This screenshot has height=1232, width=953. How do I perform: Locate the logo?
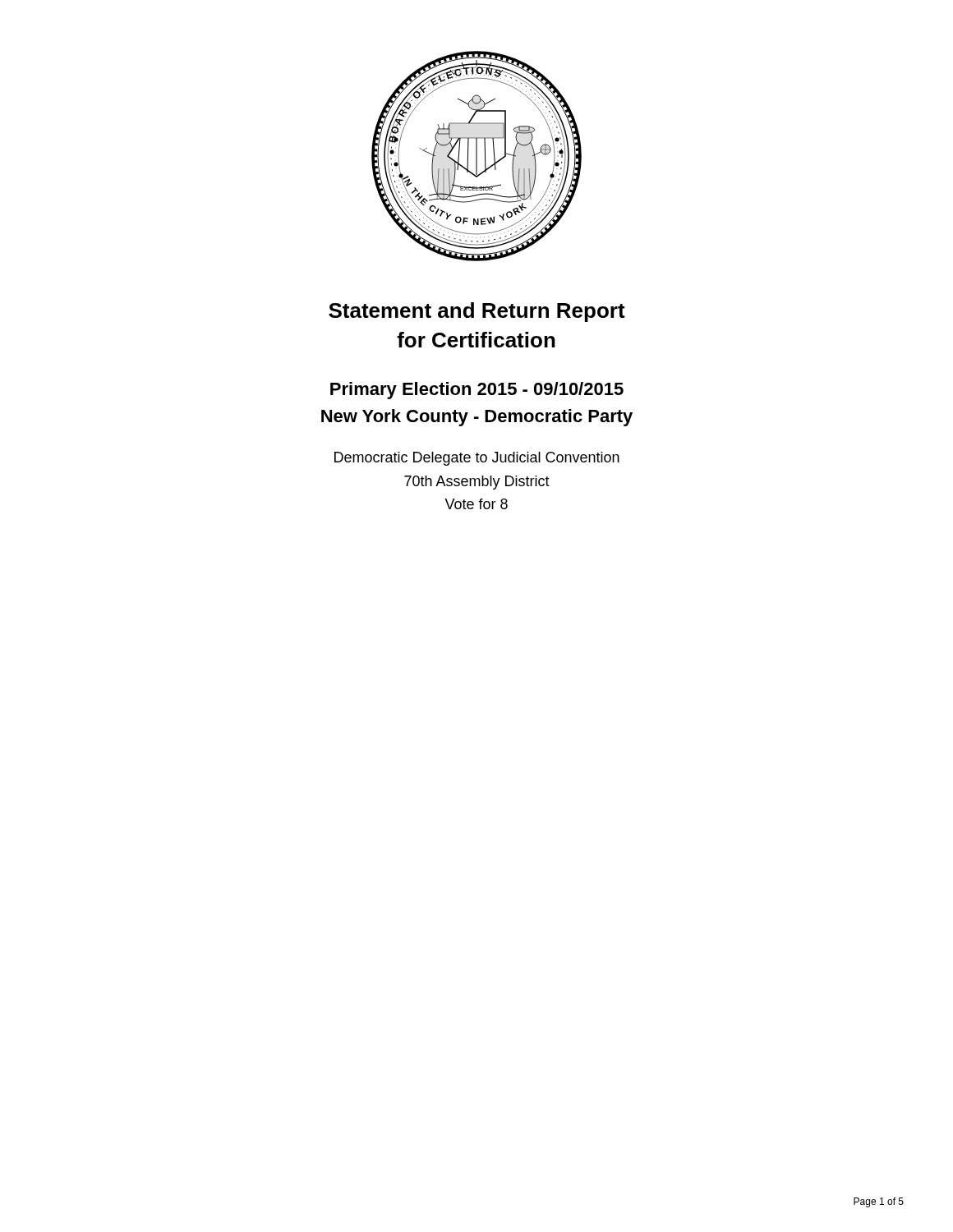[x=476, y=144]
